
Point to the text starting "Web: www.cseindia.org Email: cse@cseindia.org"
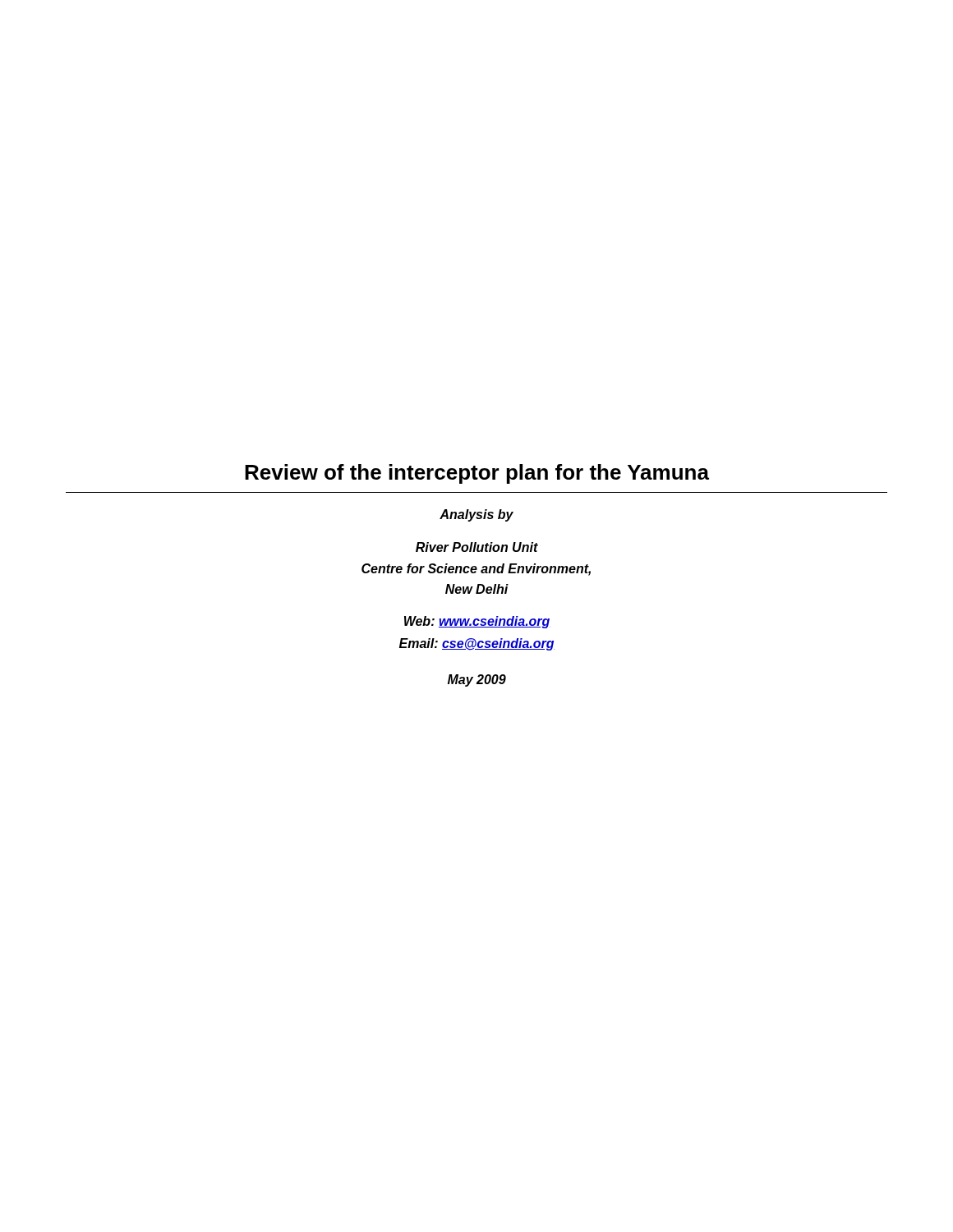476,632
